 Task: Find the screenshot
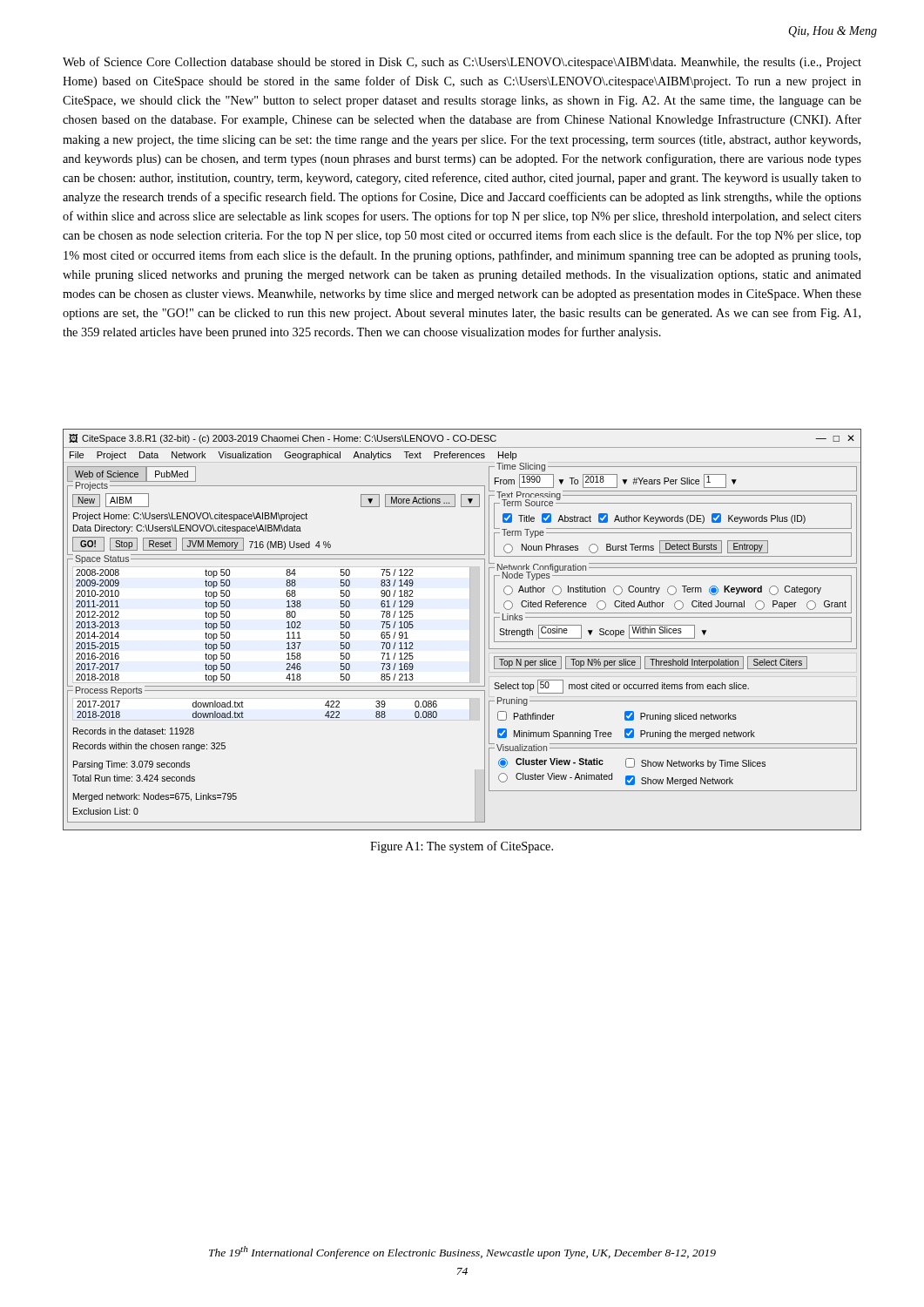[462, 641]
